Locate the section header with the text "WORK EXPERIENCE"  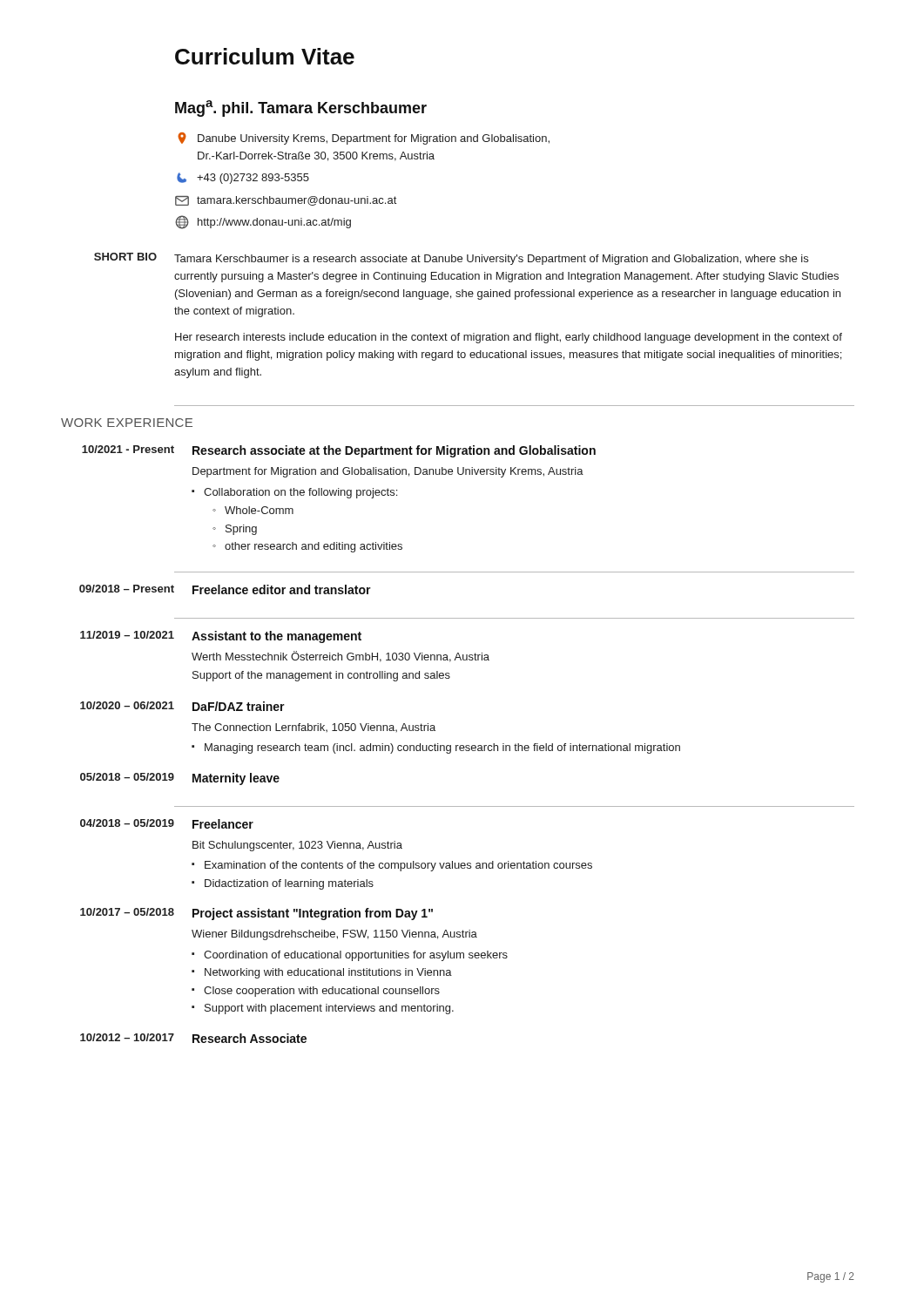pyautogui.click(x=127, y=423)
